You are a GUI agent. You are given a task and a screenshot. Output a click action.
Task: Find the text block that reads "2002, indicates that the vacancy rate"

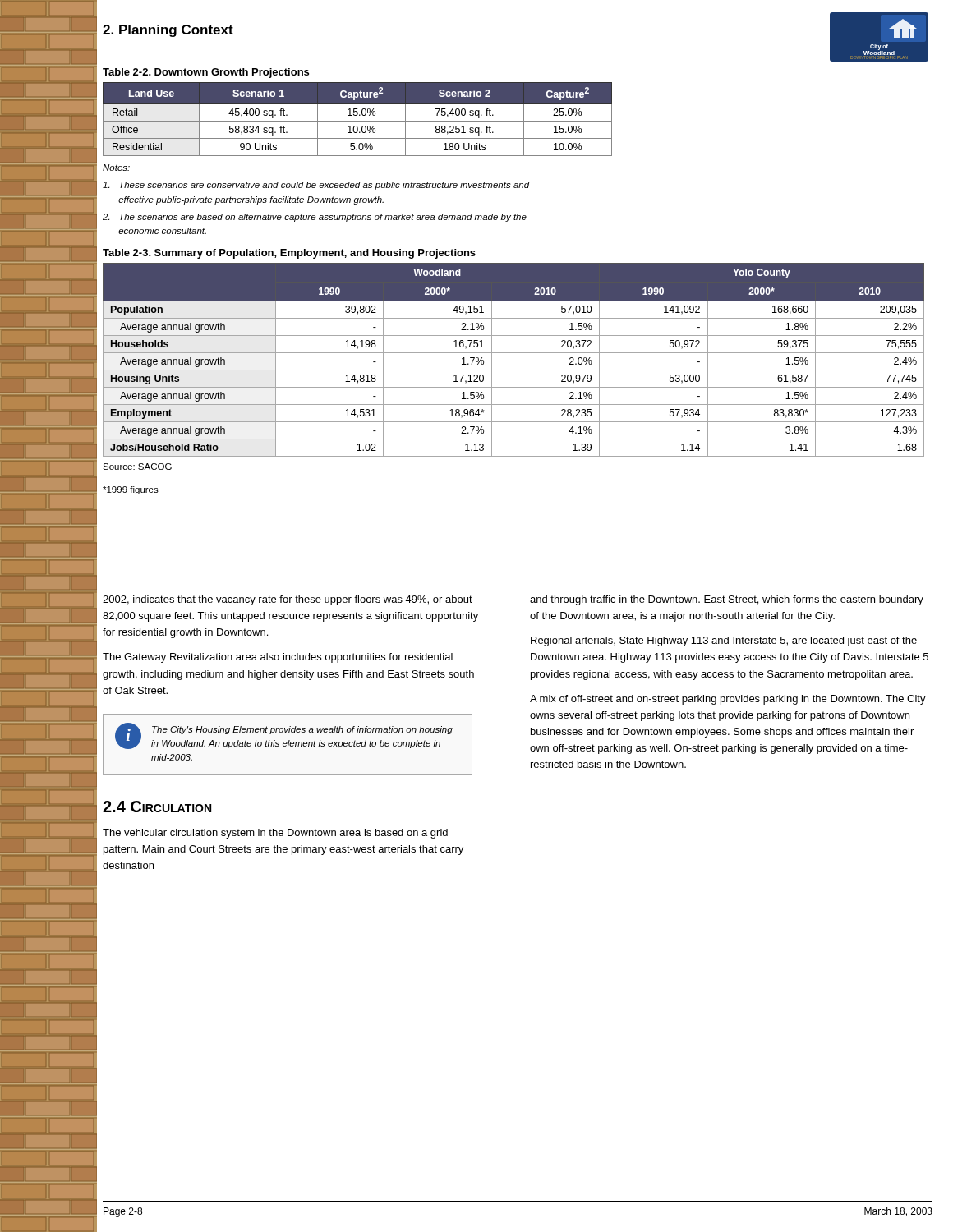coord(292,645)
